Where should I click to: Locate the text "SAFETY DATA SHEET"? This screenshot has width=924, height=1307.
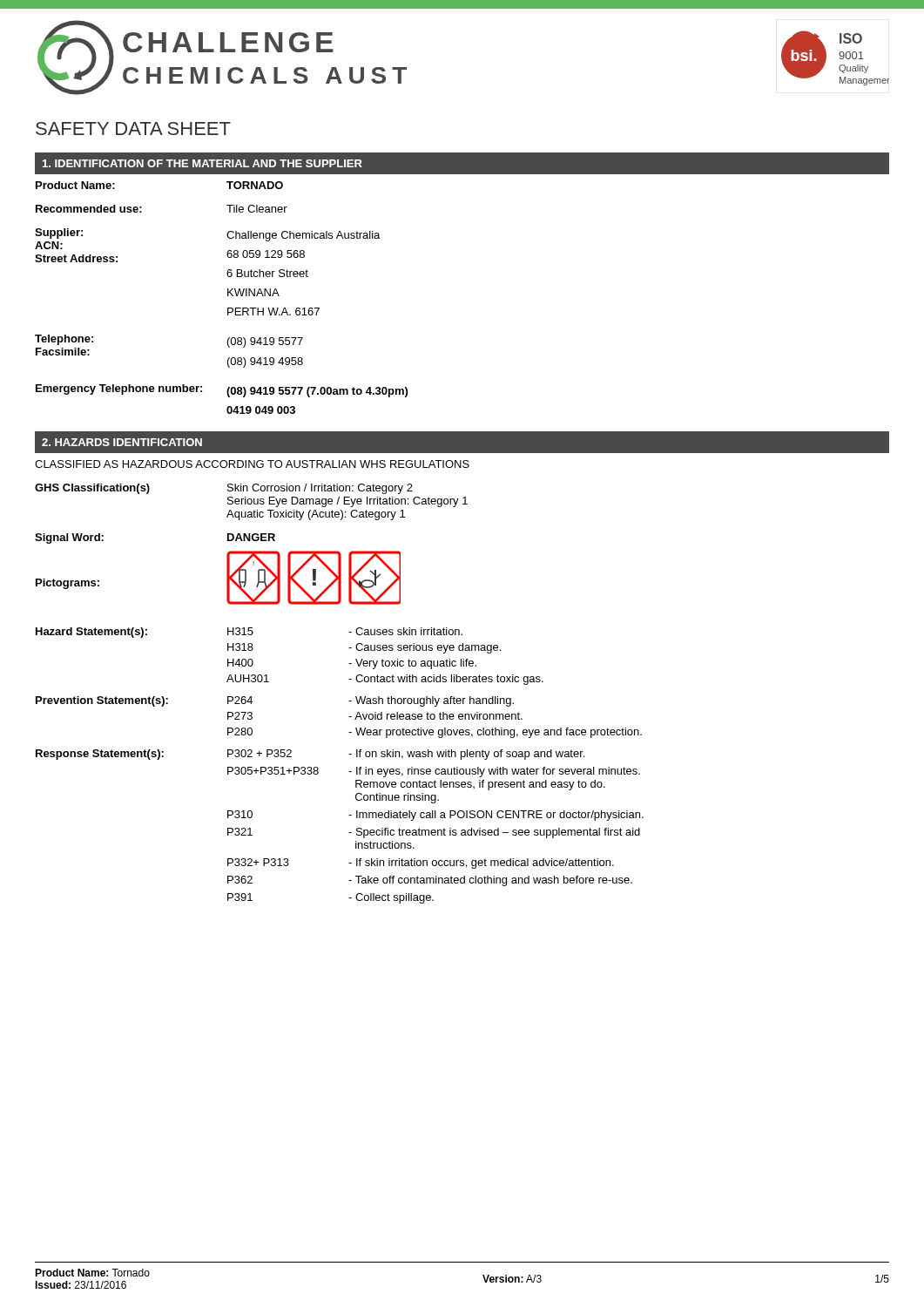(x=133, y=129)
